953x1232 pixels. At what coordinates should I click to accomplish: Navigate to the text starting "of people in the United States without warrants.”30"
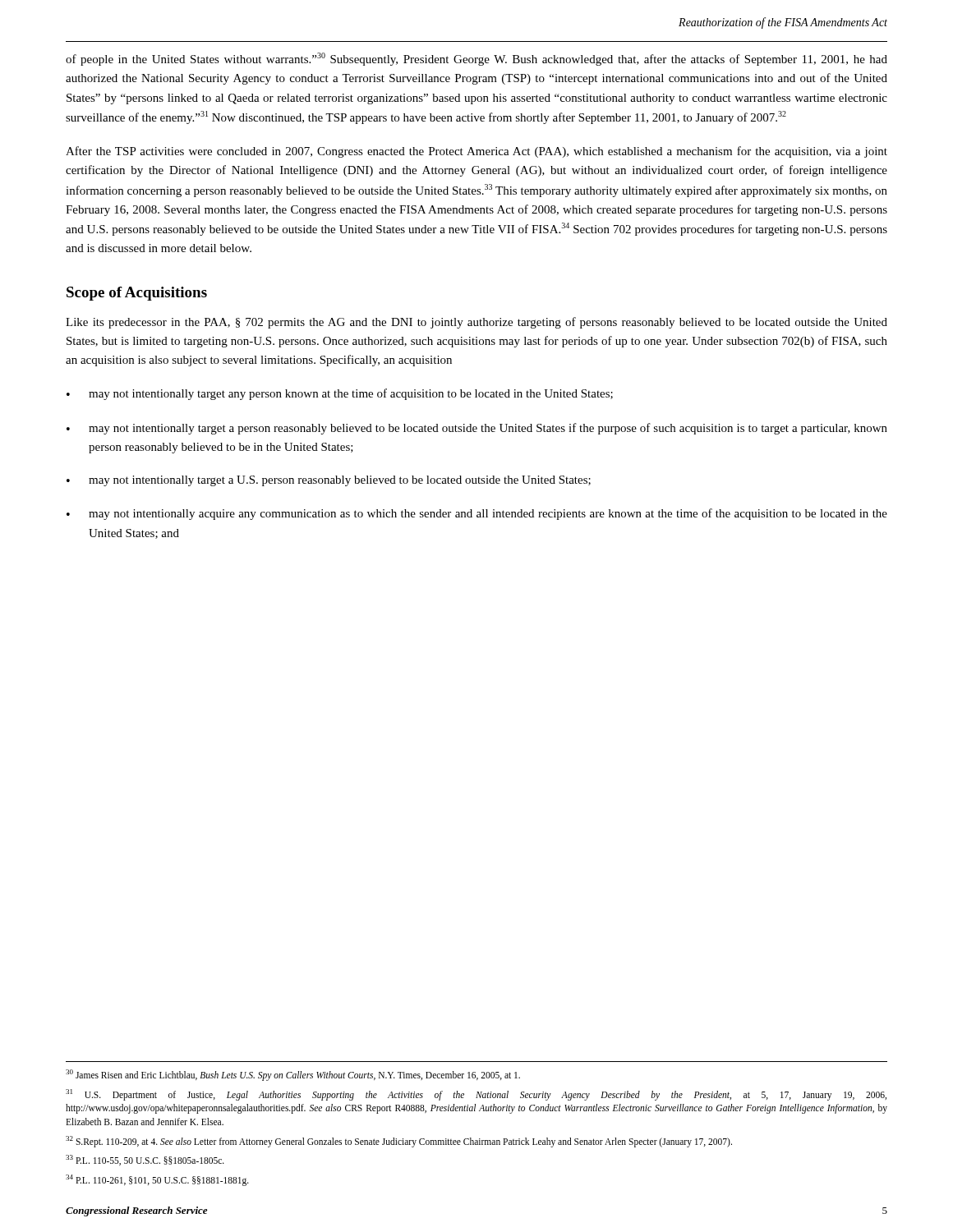[476, 87]
